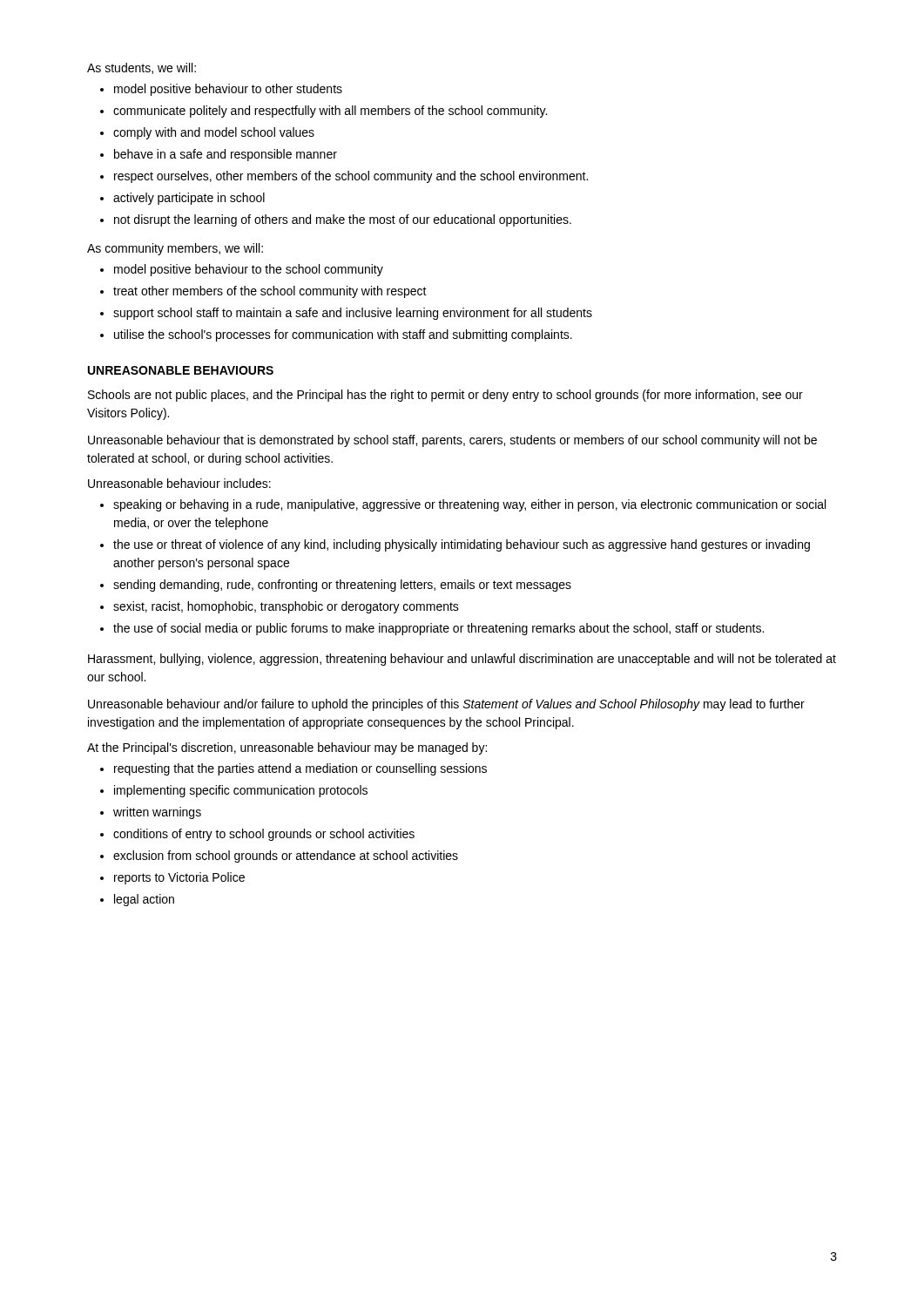The width and height of the screenshot is (924, 1307).
Task: Find the region starting "exclusion from school"
Action: pos(286,856)
